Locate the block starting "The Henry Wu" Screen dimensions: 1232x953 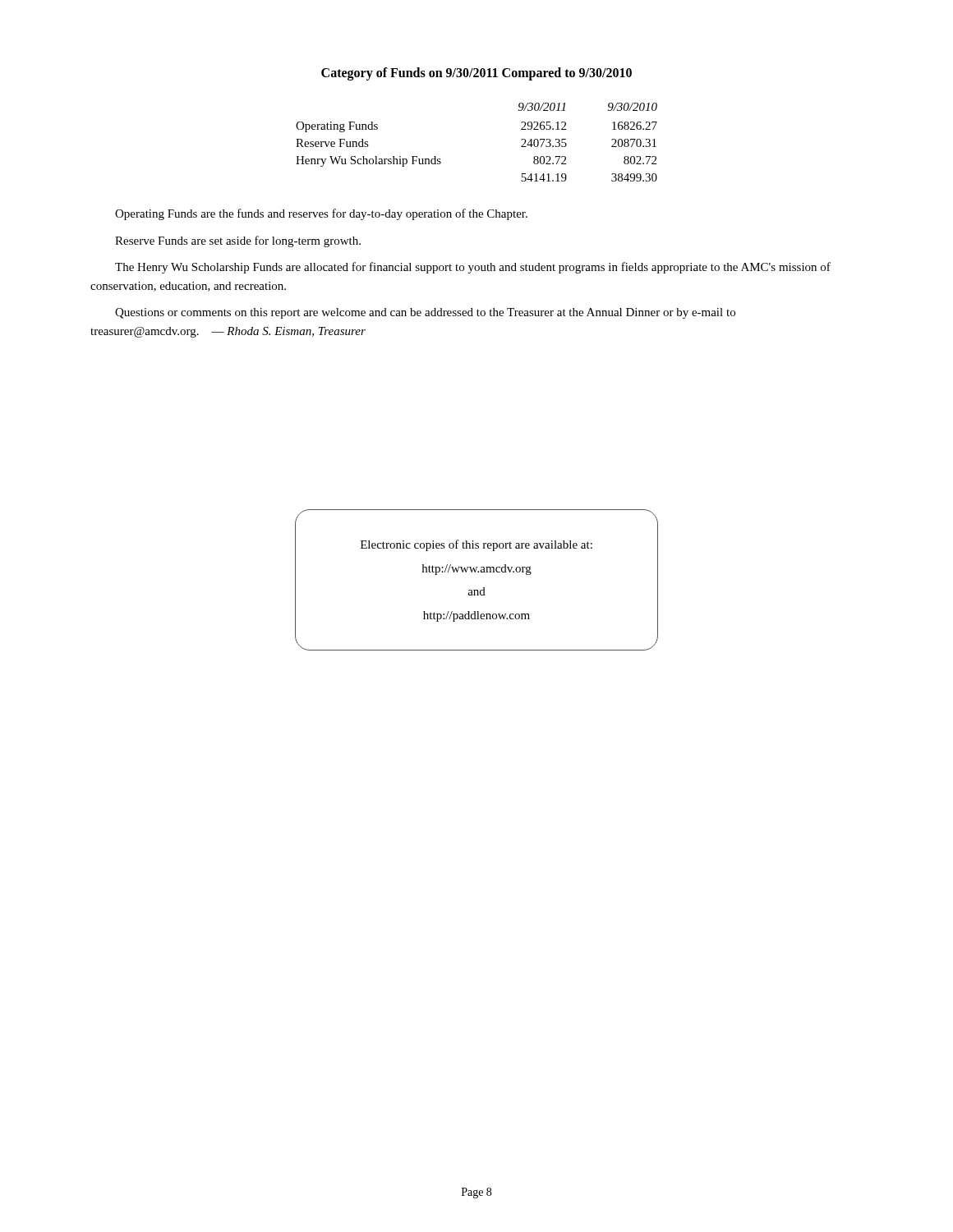pyautogui.click(x=460, y=276)
